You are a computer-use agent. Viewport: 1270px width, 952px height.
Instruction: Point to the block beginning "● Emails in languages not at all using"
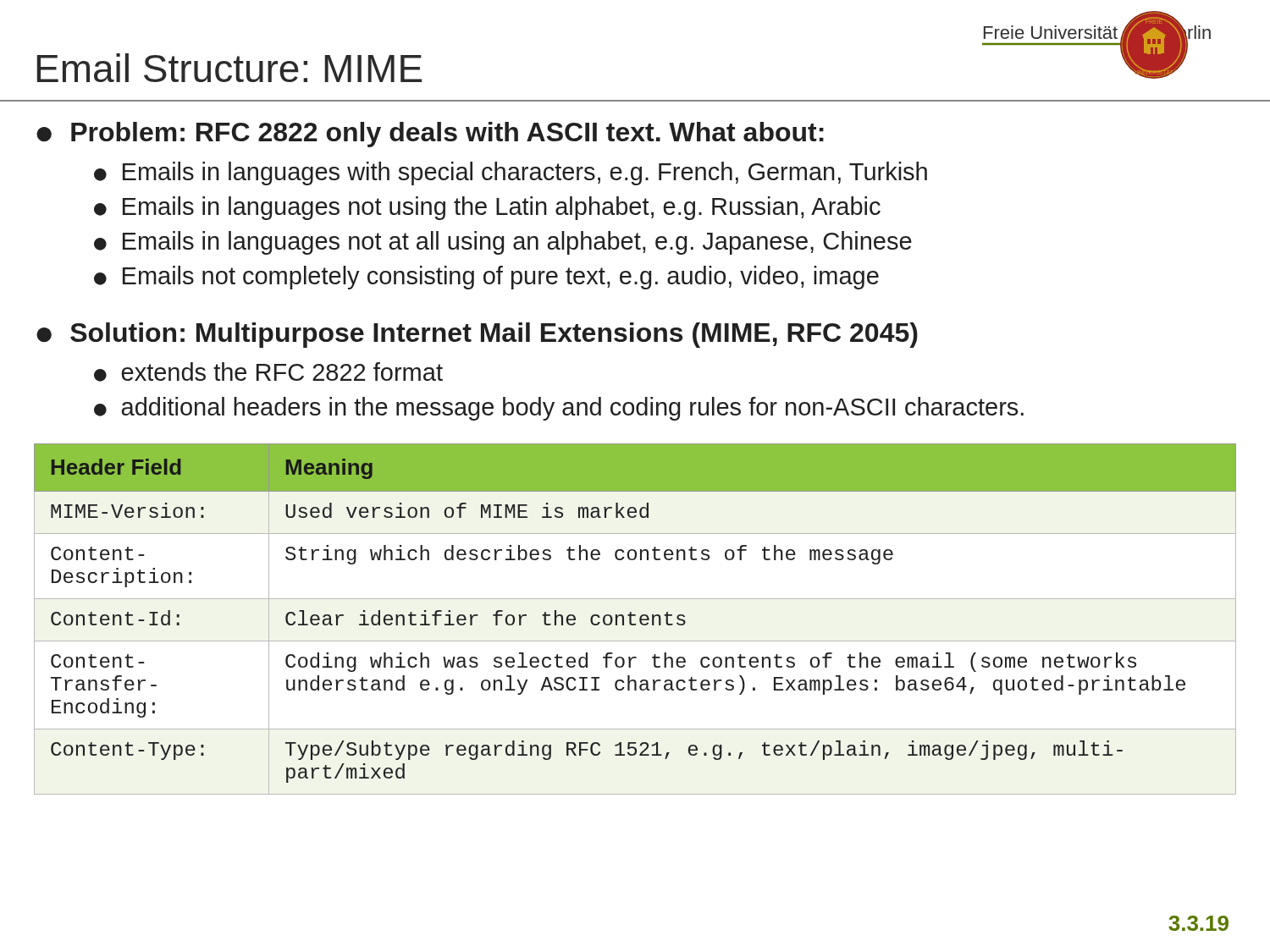(502, 243)
